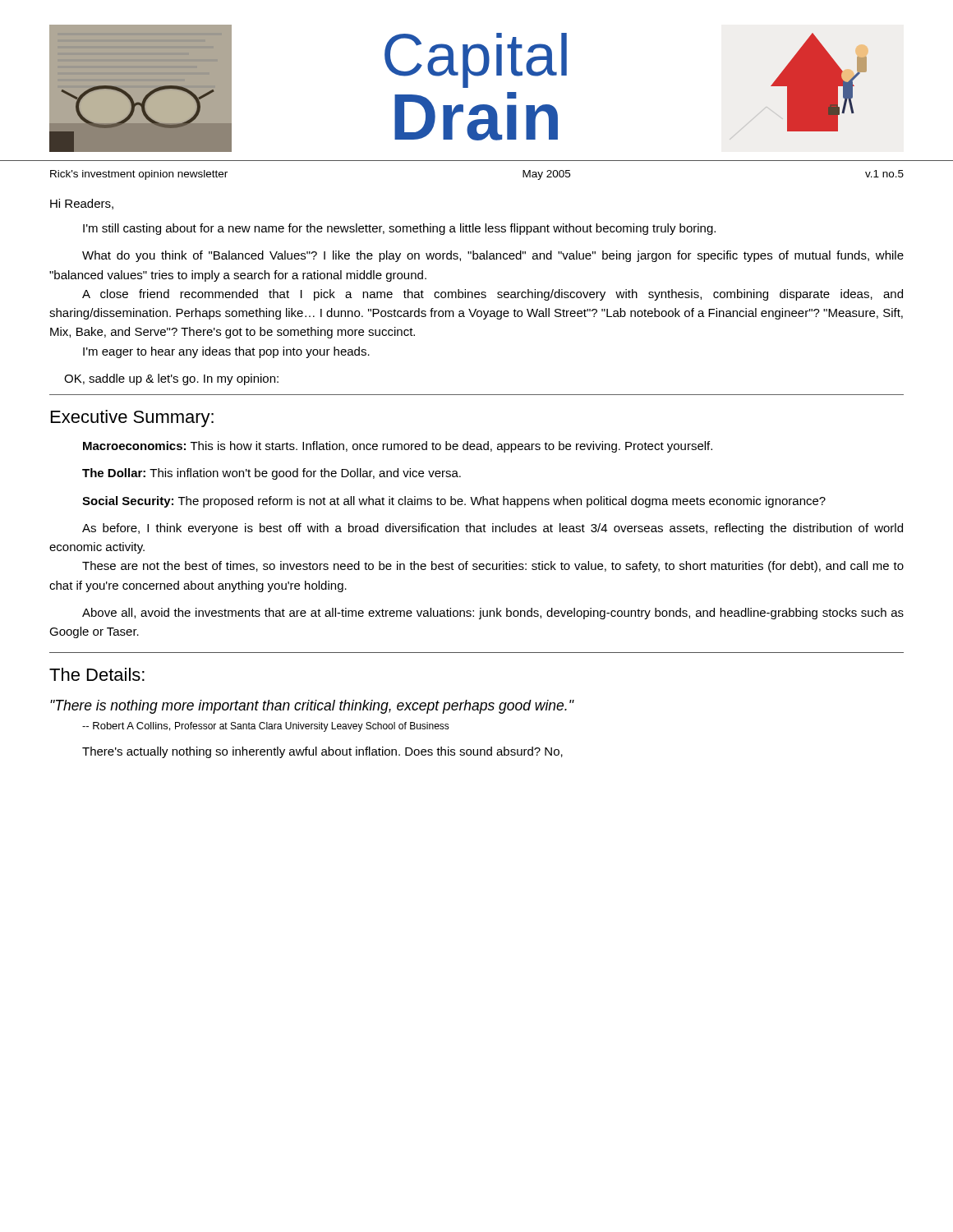This screenshot has height=1232, width=953.
Task: Find the element starting "Hi Readers,"
Action: point(82,203)
